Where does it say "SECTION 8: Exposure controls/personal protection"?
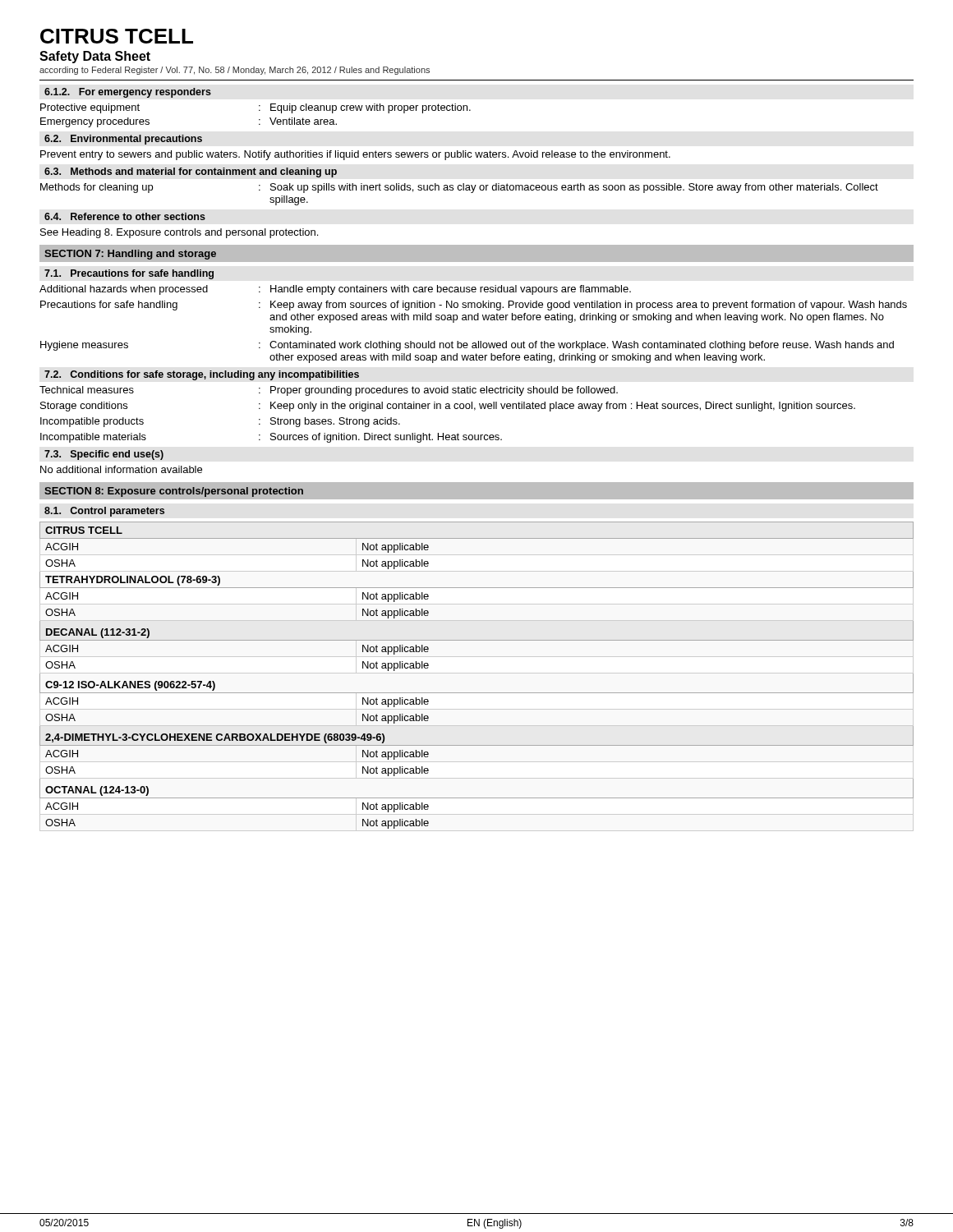953x1232 pixels. [x=174, y=491]
